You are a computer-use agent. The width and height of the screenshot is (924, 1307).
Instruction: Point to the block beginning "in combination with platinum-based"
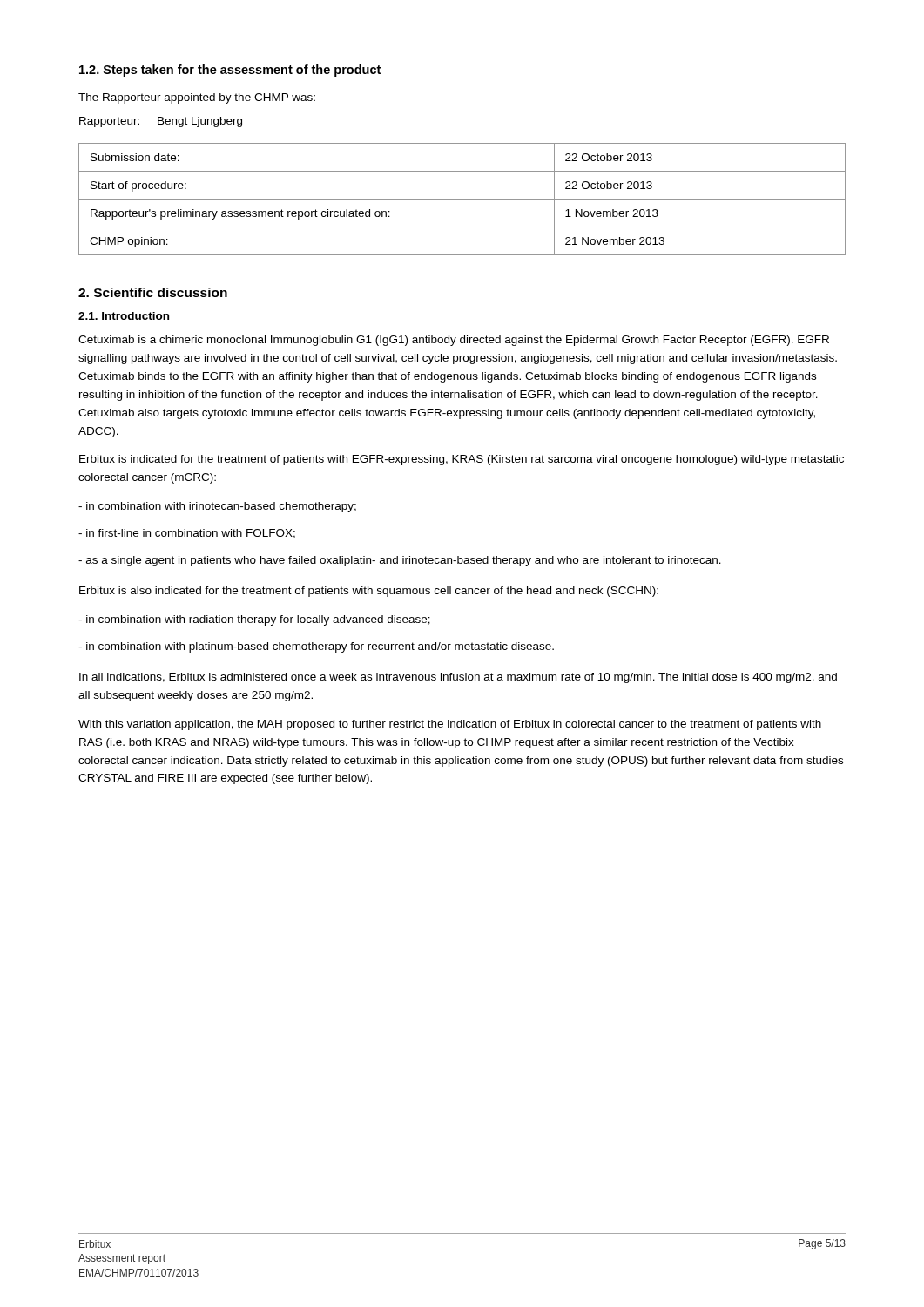(317, 646)
